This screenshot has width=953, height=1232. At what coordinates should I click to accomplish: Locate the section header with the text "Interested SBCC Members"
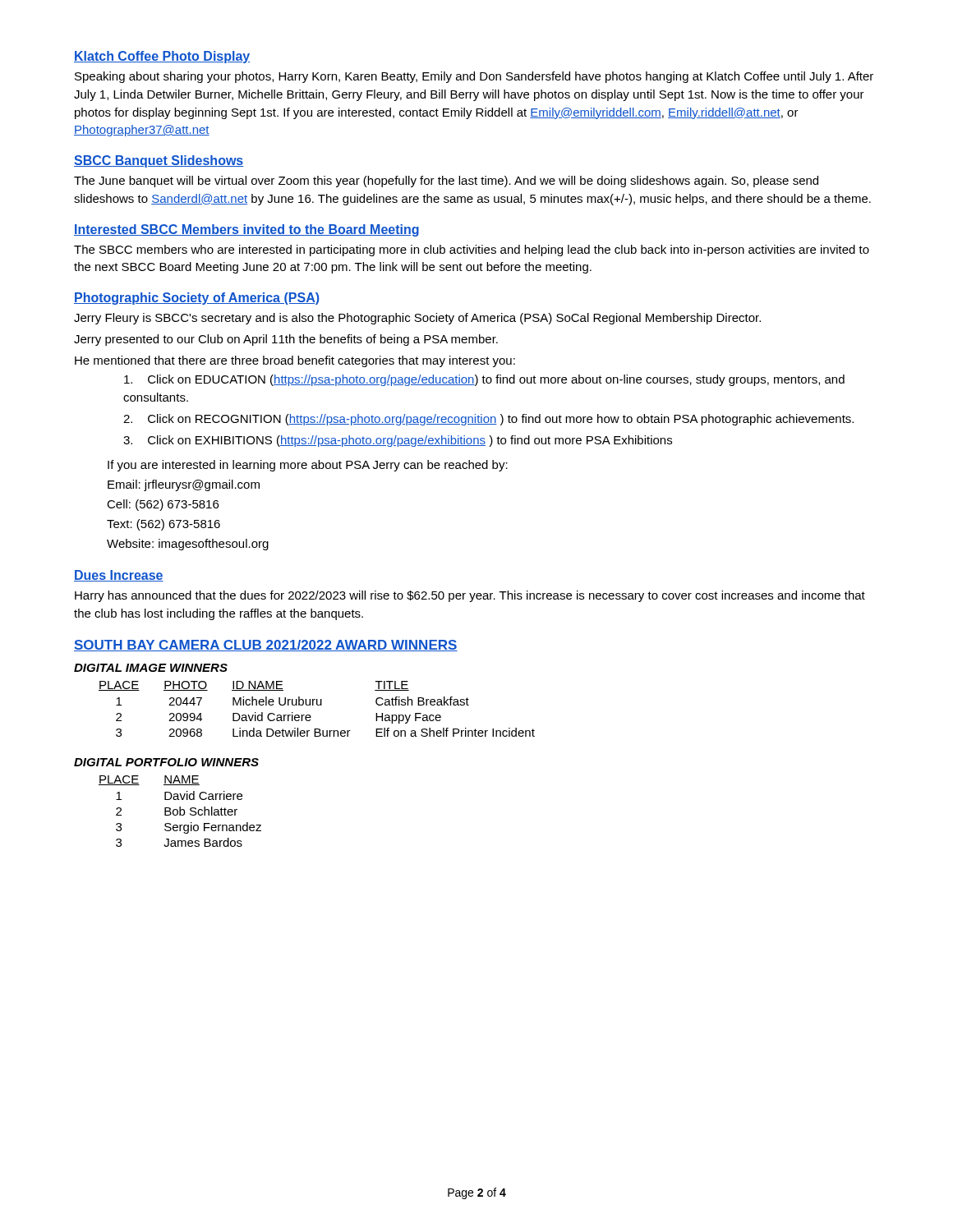point(247,229)
